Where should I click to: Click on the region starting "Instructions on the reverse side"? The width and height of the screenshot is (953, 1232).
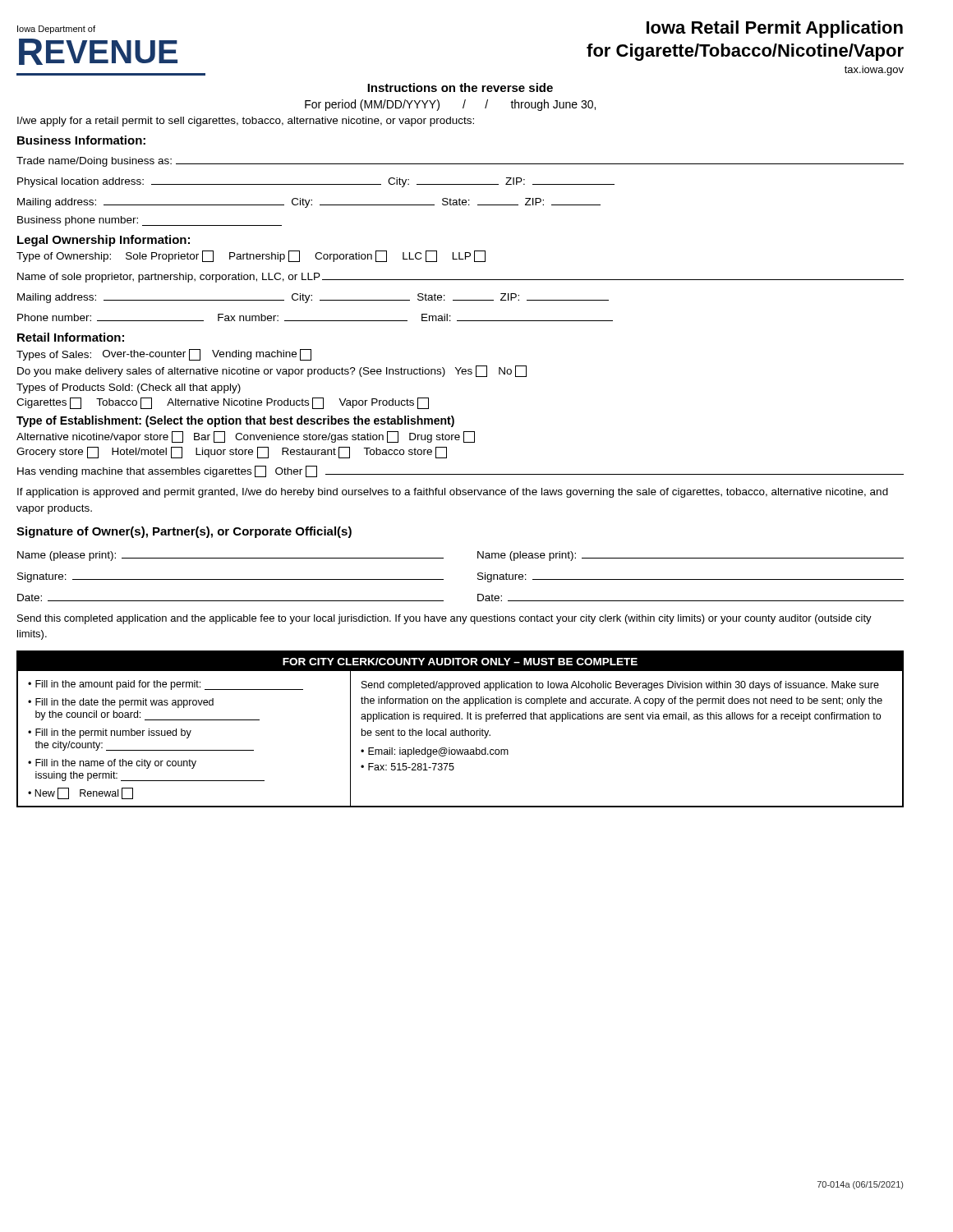(x=460, y=87)
